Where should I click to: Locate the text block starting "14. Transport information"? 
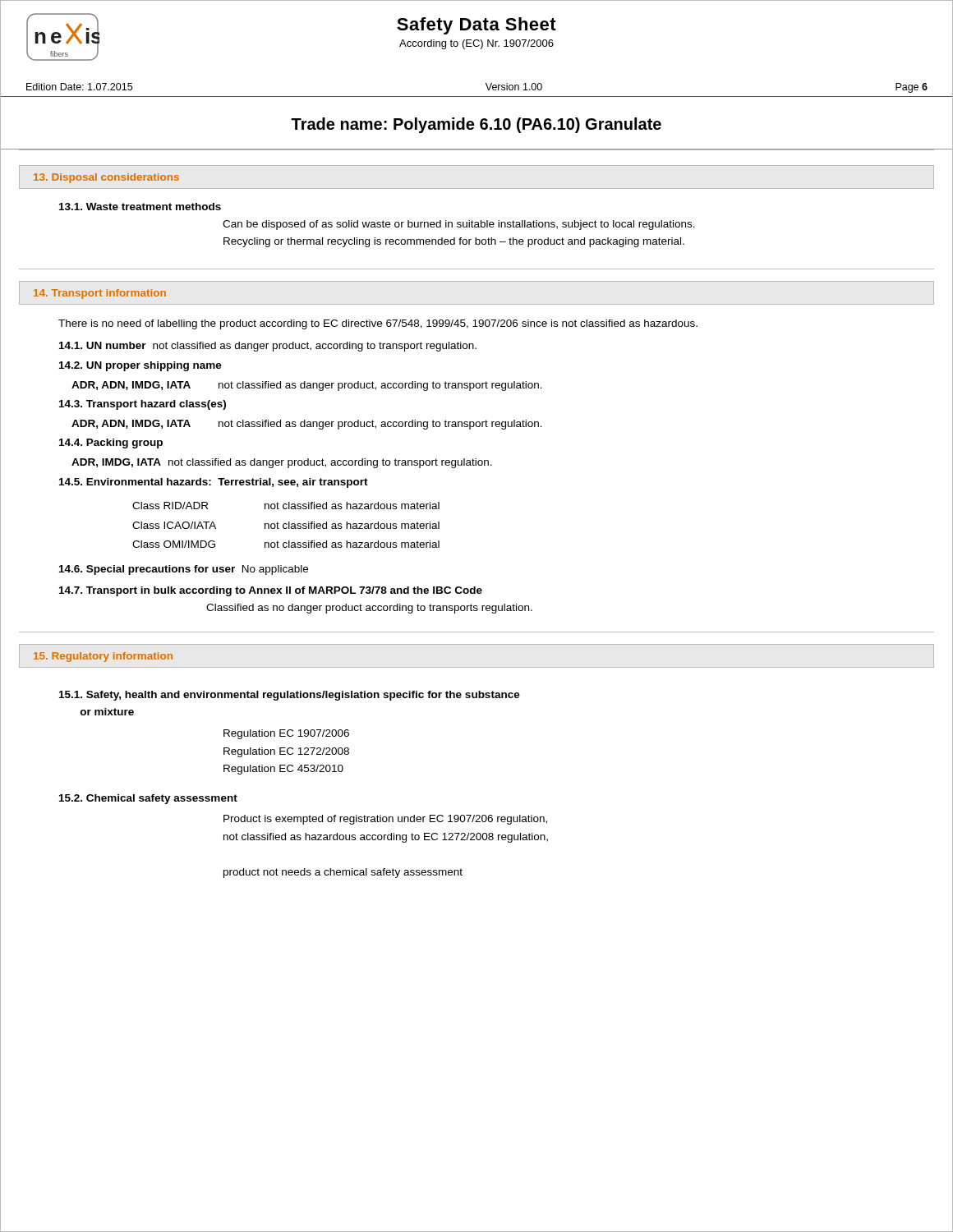pos(100,293)
